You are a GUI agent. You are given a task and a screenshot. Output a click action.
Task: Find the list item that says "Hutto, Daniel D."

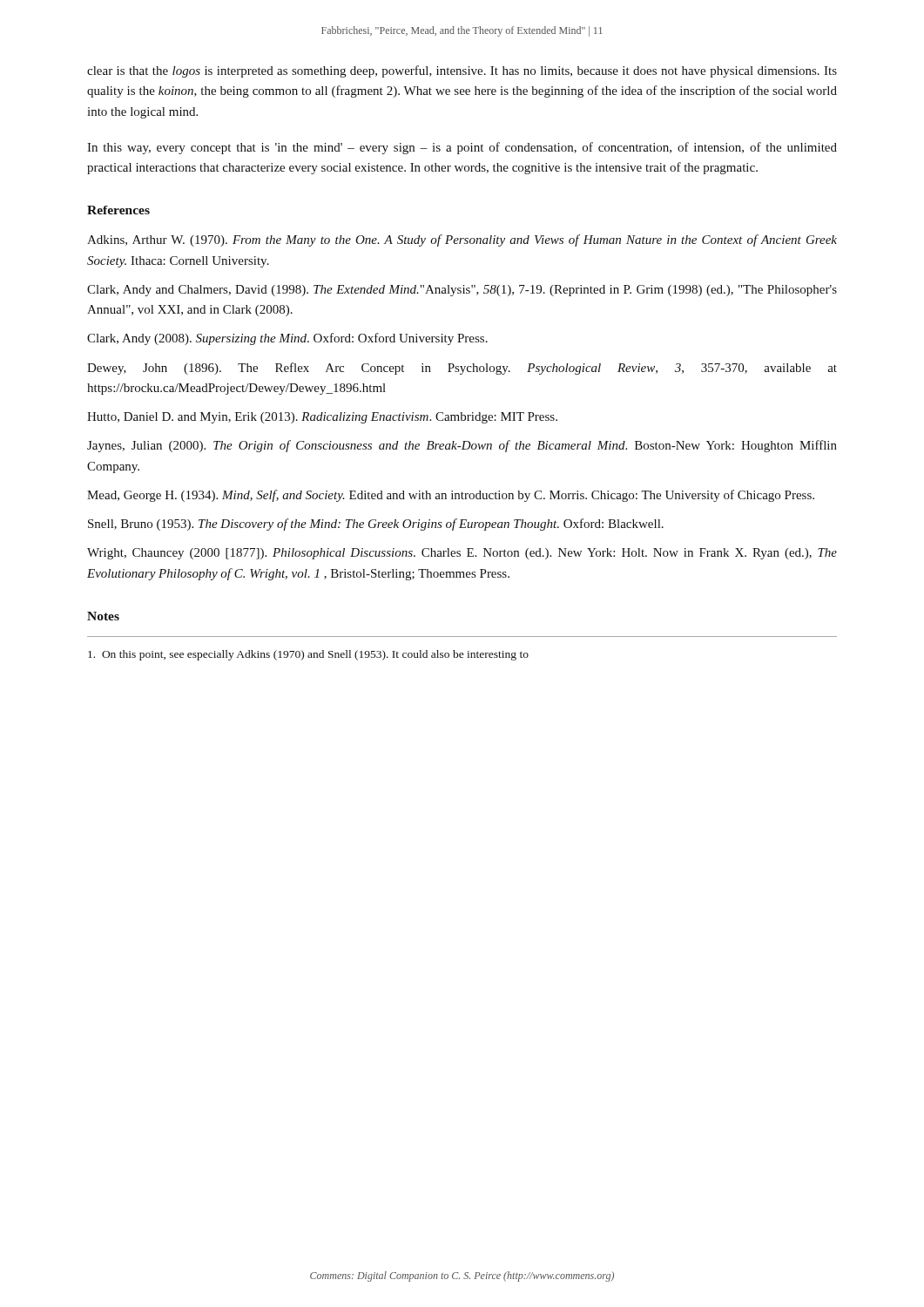(323, 416)
